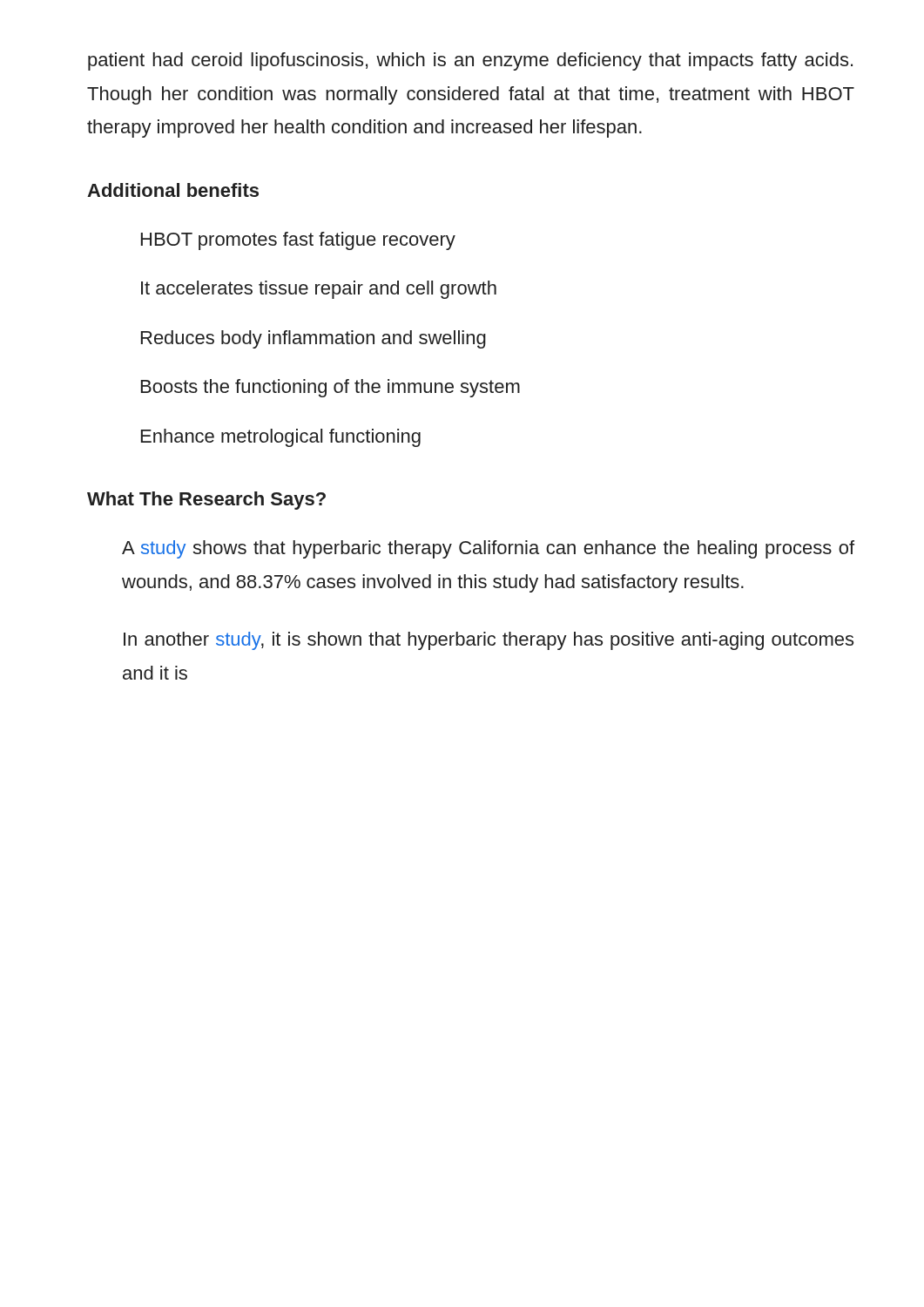Click on the block starting "It accelerates tissue repair and cell growth"
The height and width of the screenshot is (1307, 924).
[x=318, y=288]
